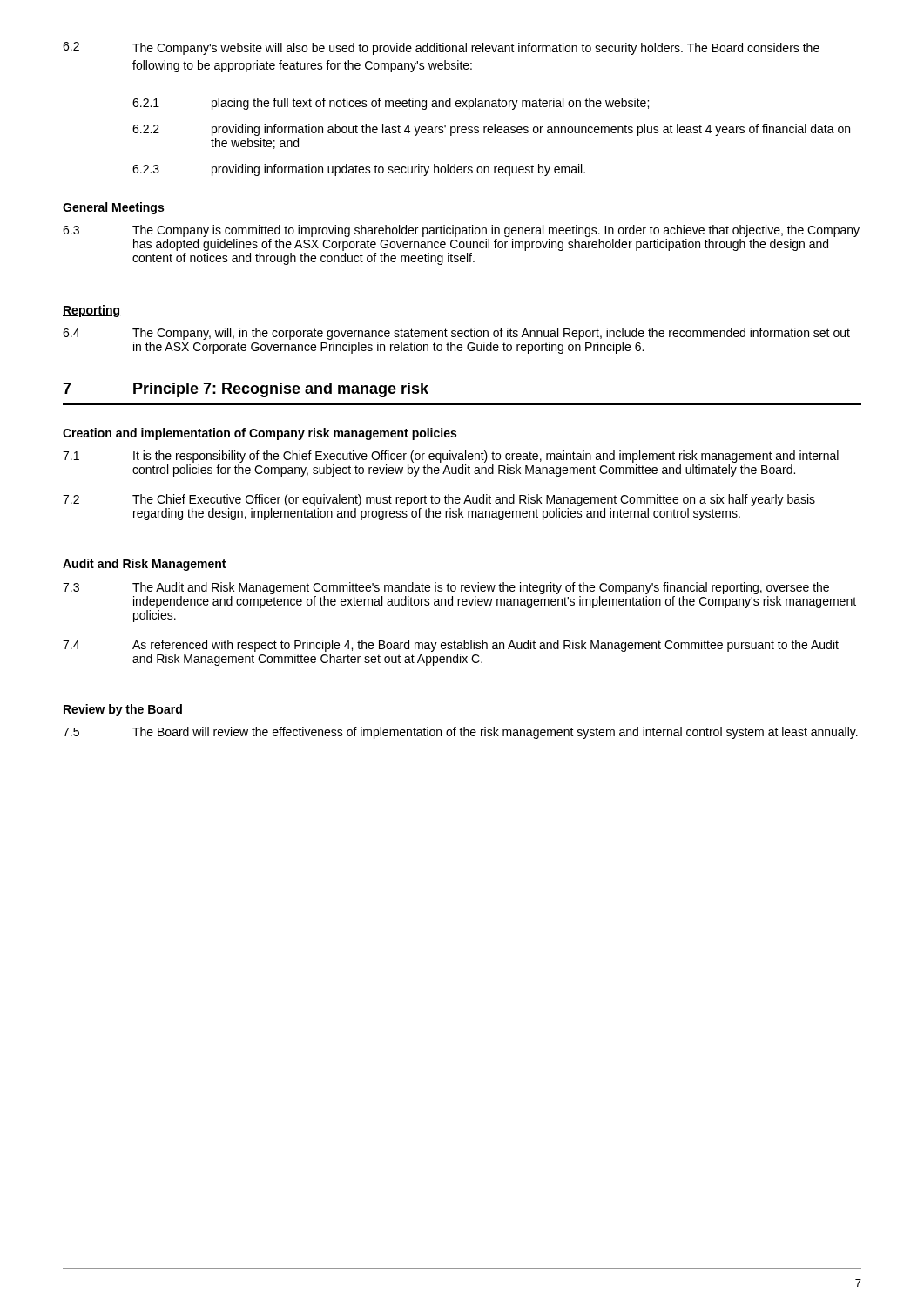Locate the list item with the text "6.2.3 providing information updates to"
This screenshot has width=924, height=1307.
tap(462, 169)
